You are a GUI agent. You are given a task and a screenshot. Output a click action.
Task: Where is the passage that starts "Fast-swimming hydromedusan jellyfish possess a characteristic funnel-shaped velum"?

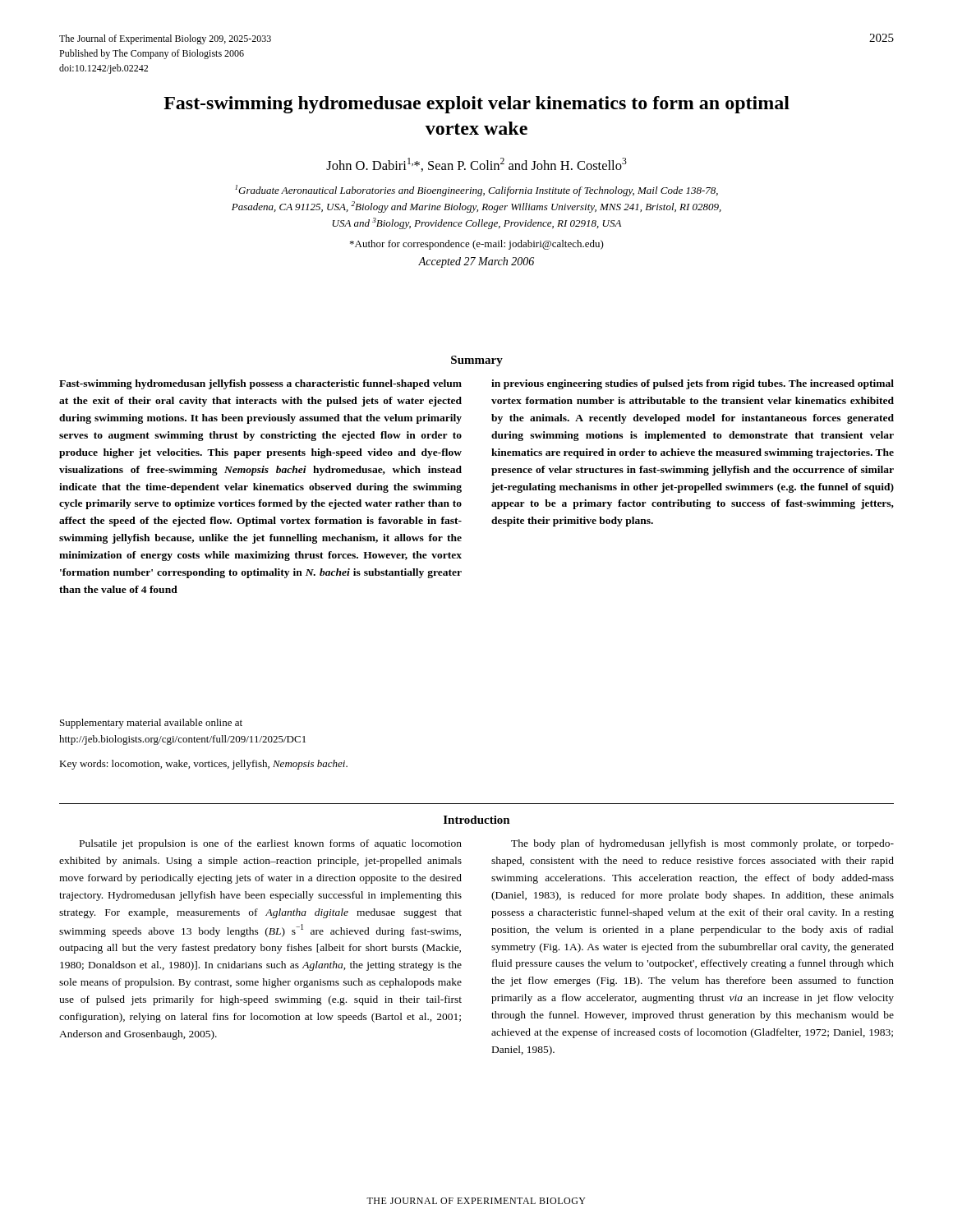click(x=260, y=487)
